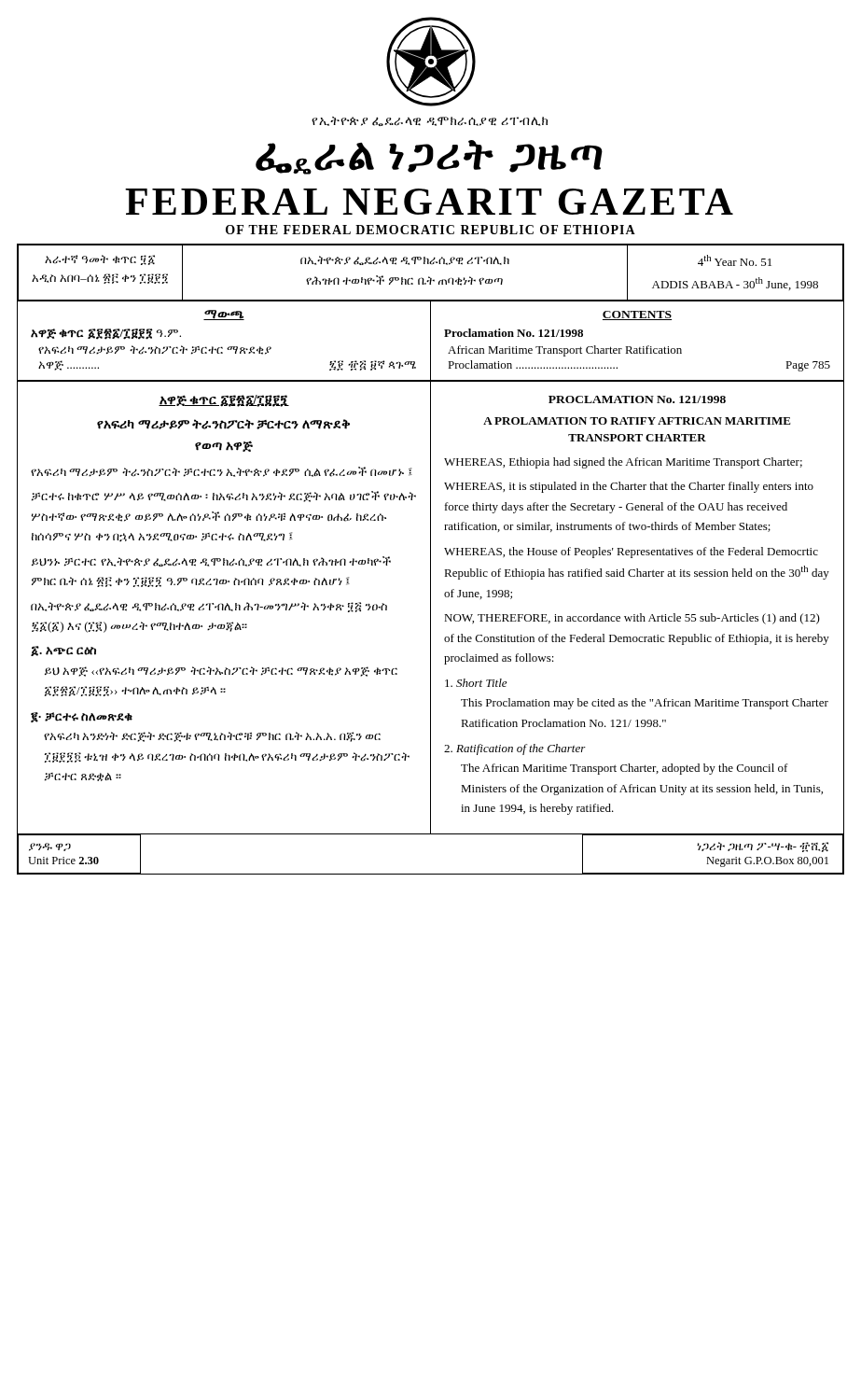The width and height of the screenshot is (861, 1400).
Task: Find the section header with the text "PROCLAMATION No. 121/1998"
Action: pyautogui.click(x=637, y=399)
